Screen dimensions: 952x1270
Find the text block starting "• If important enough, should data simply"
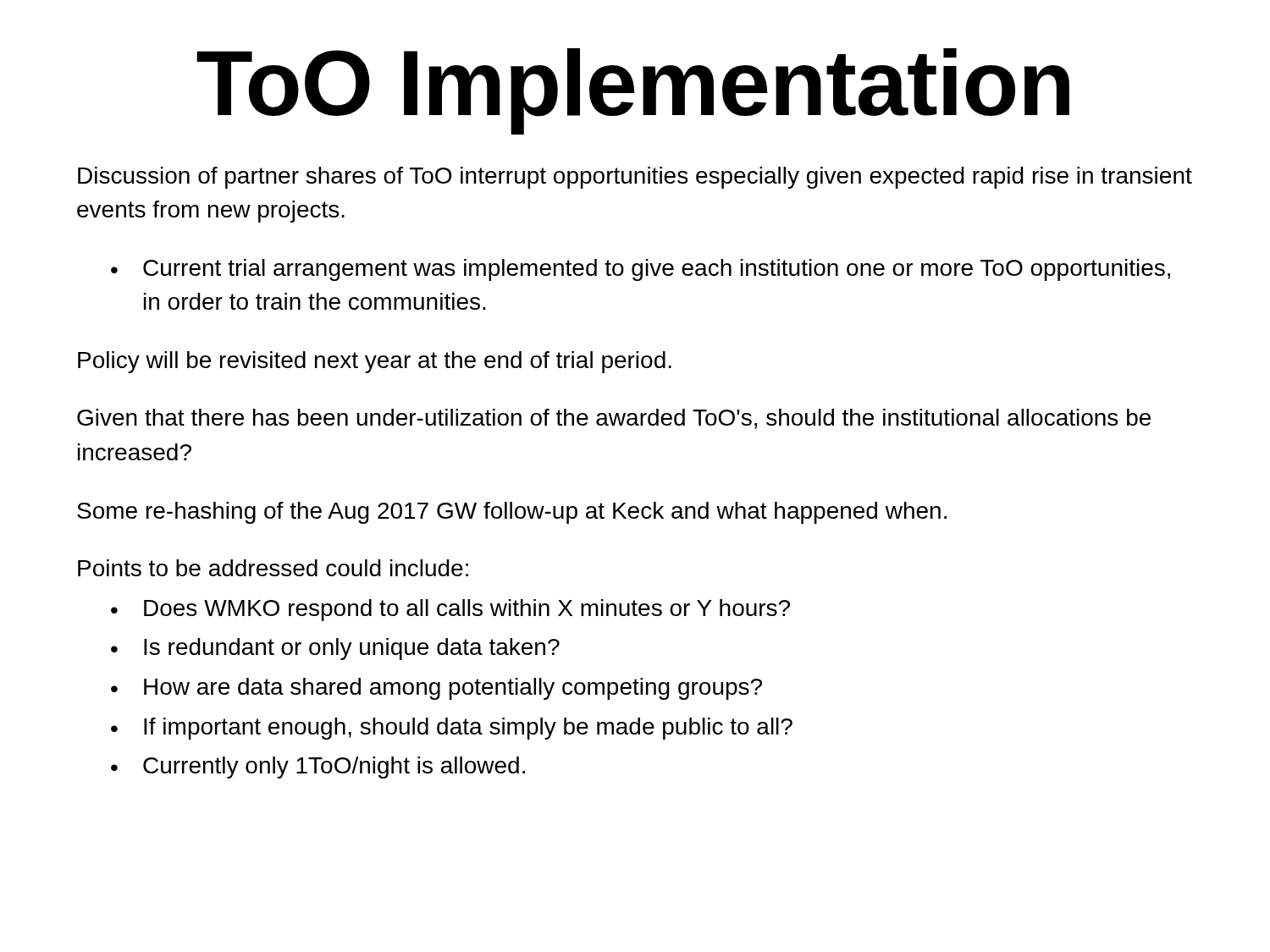pos(652,728)
